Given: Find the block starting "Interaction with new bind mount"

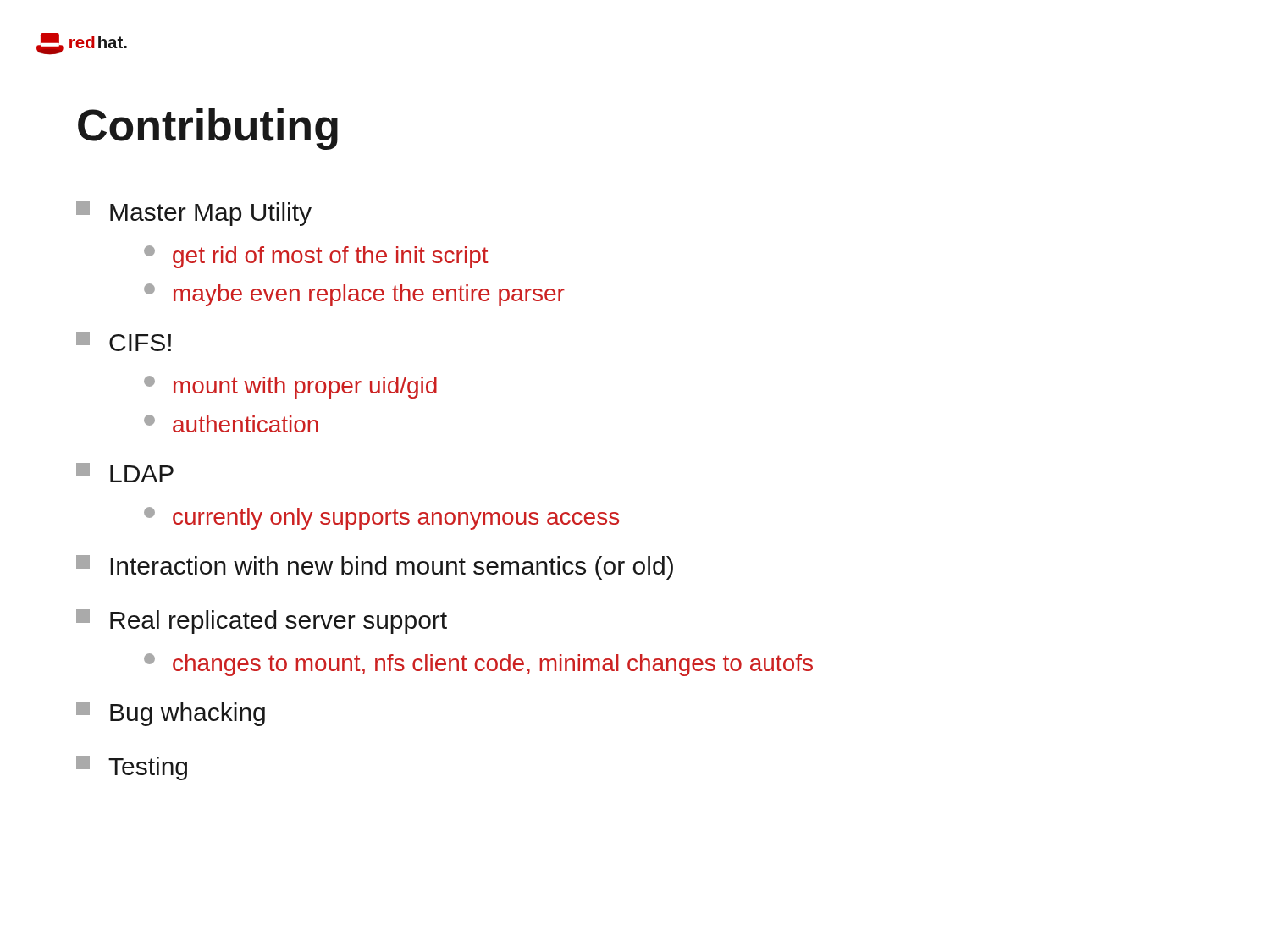Looking at the screenshot, I should (x=375, y=566).
